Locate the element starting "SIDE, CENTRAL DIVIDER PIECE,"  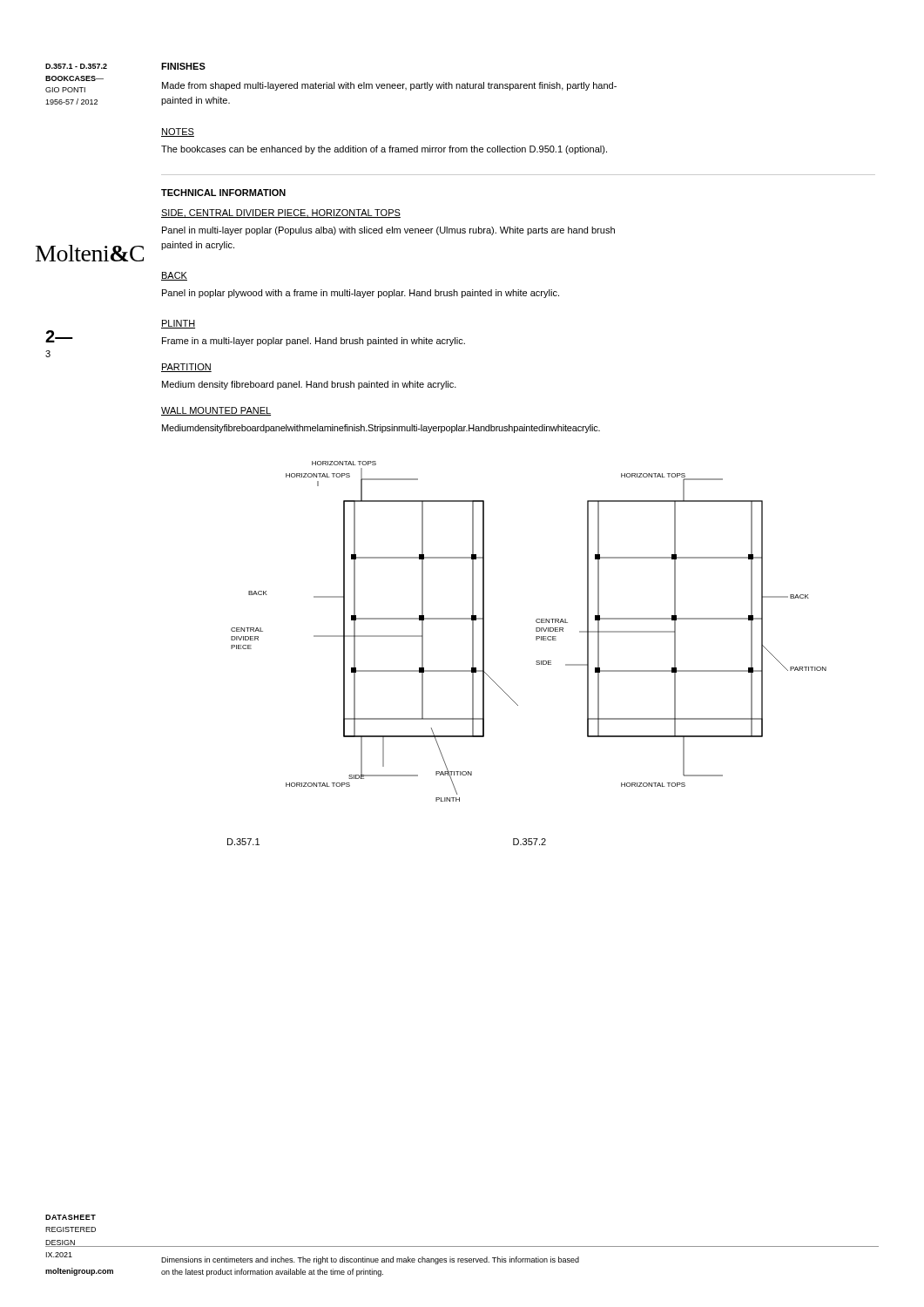281,213
